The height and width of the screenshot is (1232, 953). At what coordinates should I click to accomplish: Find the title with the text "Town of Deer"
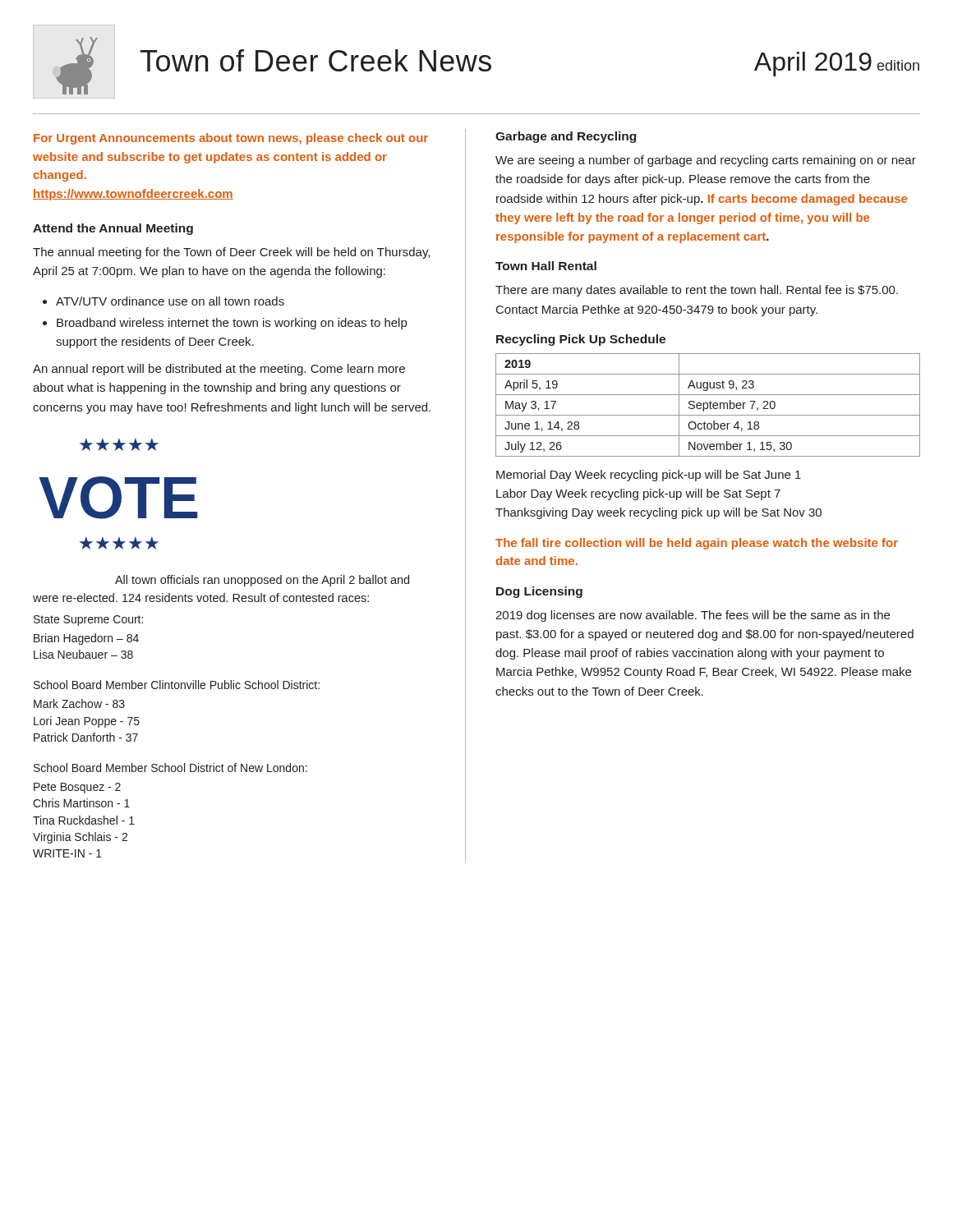click(316, 61)
